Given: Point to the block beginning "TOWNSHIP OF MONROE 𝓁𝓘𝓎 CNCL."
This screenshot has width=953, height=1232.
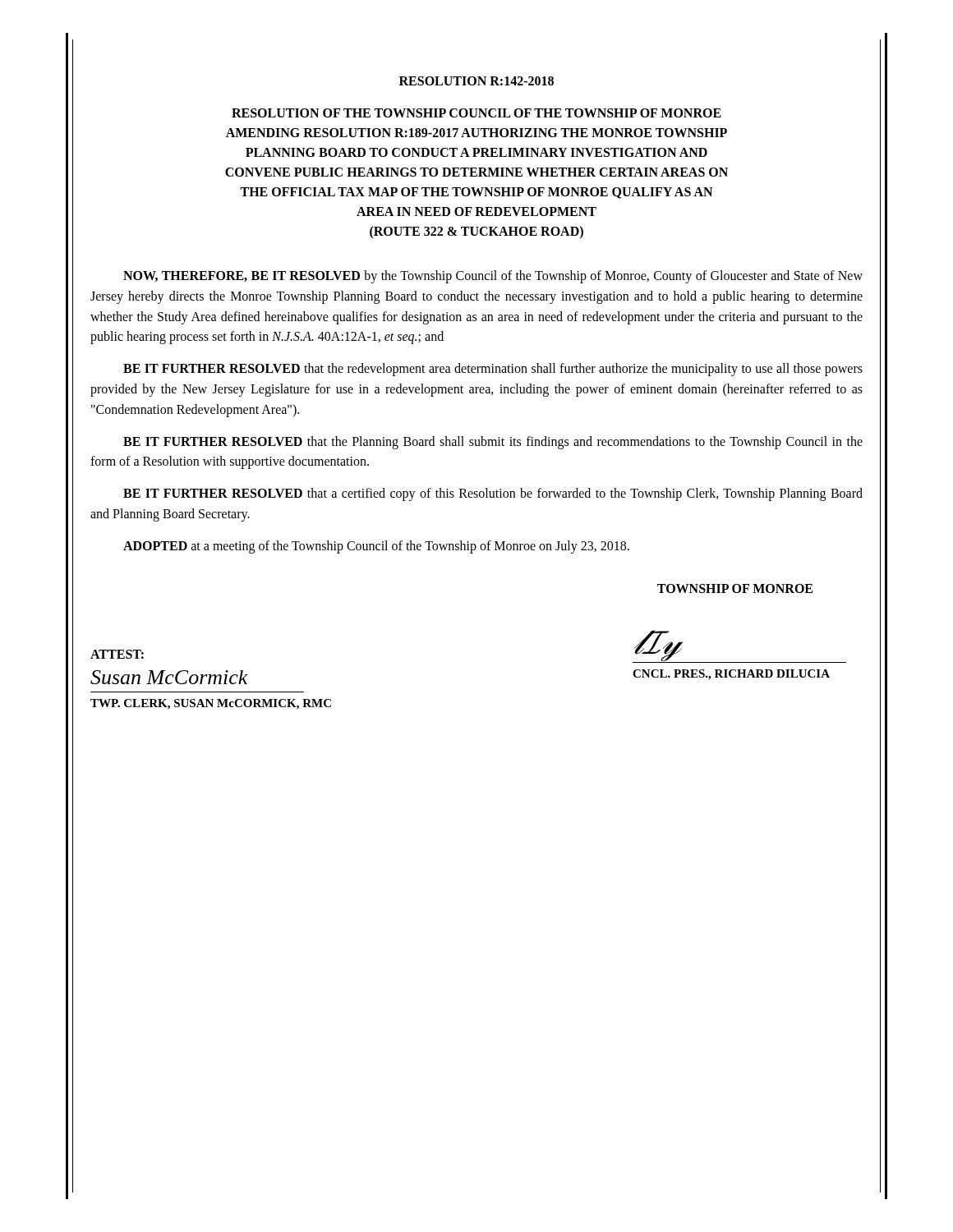Looking at the screenshot, I should pyautogui.click(x=735, y=588).
